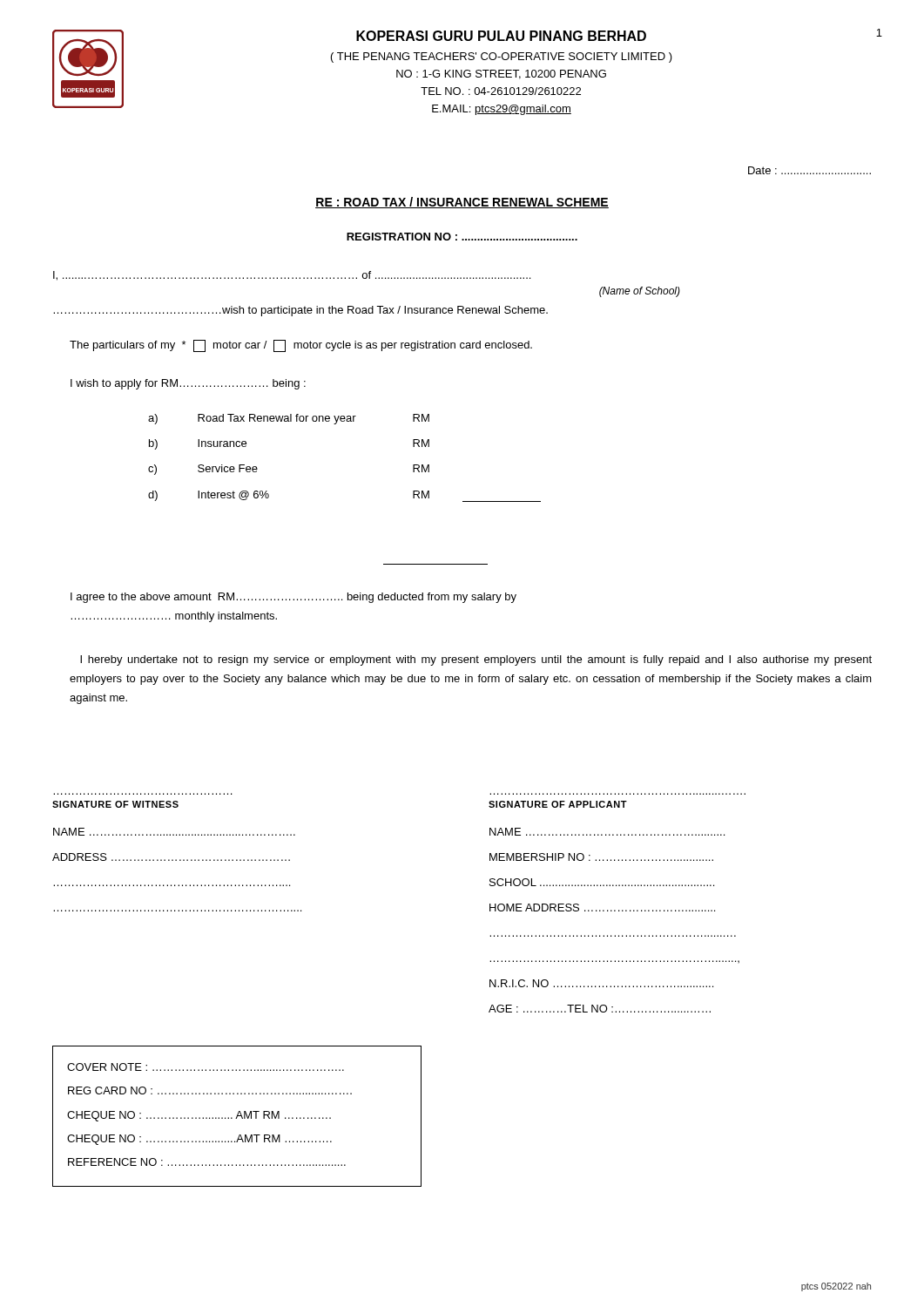Select the logo
The width and height of the screenshot is (924, 1307).
tap(91, 69)
